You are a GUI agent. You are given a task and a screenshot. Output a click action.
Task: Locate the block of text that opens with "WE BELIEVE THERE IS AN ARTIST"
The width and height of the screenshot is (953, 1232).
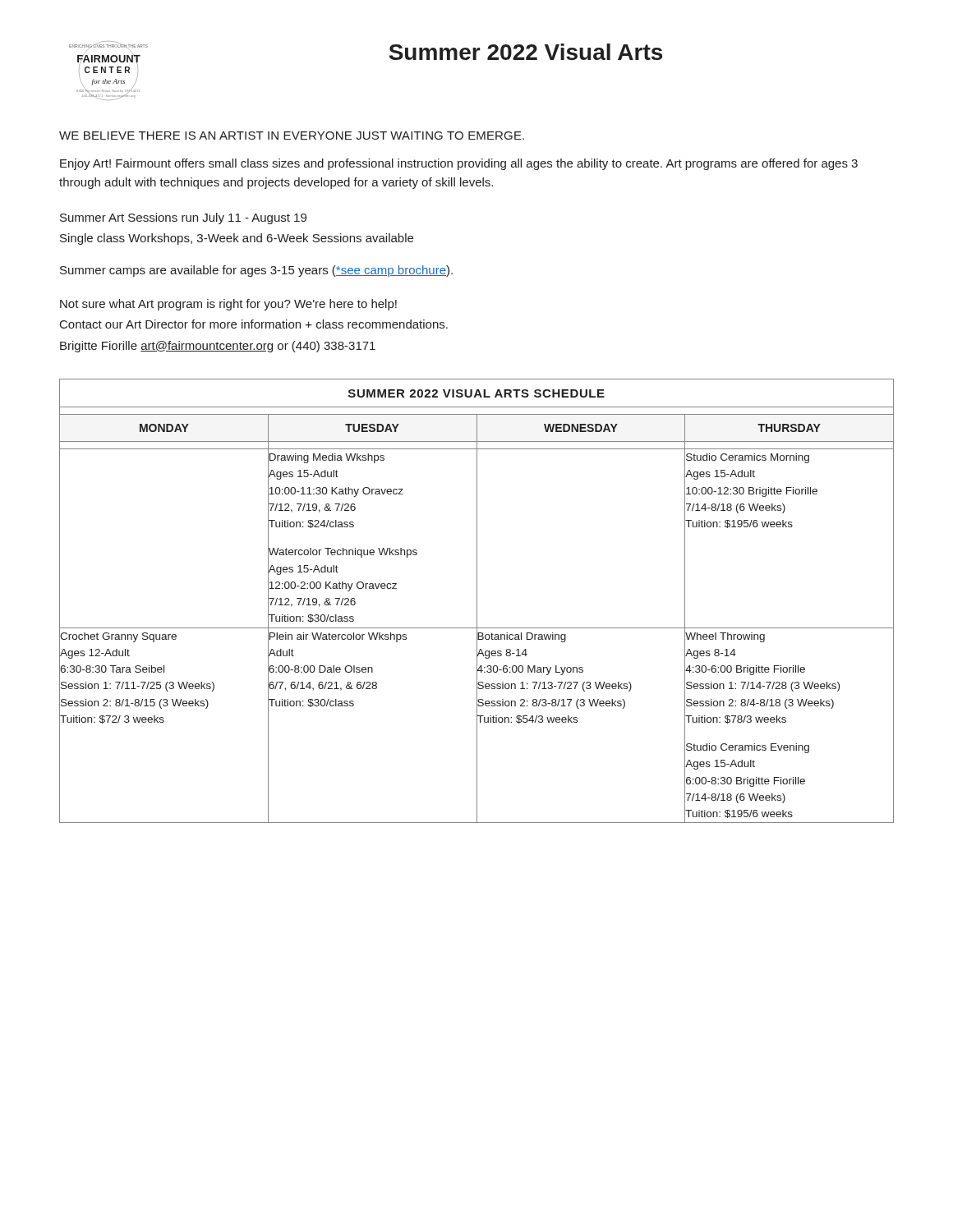tap(292, 135)
